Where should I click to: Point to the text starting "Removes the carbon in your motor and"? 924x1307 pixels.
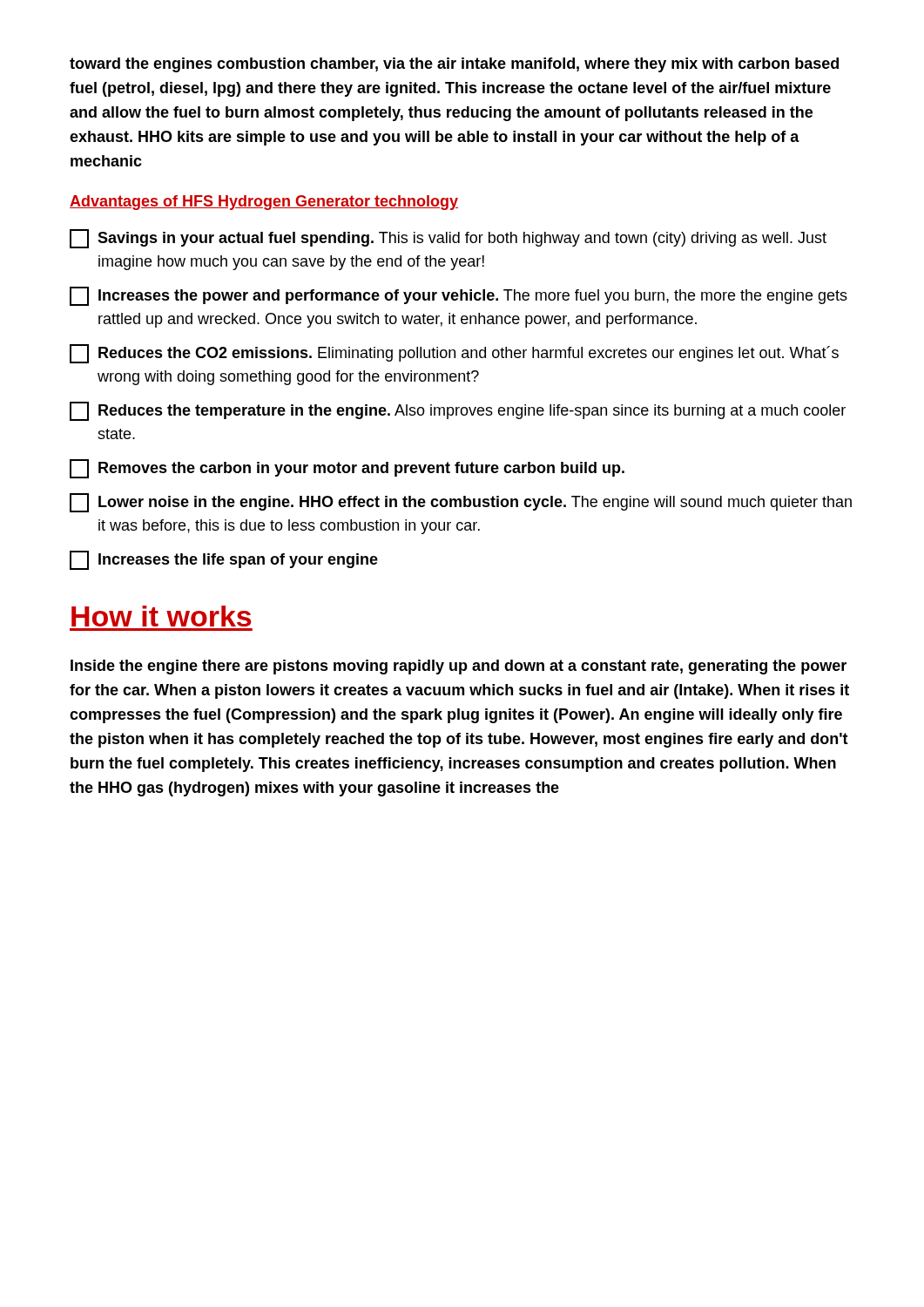pyautogui.click(x=462, y=469)
